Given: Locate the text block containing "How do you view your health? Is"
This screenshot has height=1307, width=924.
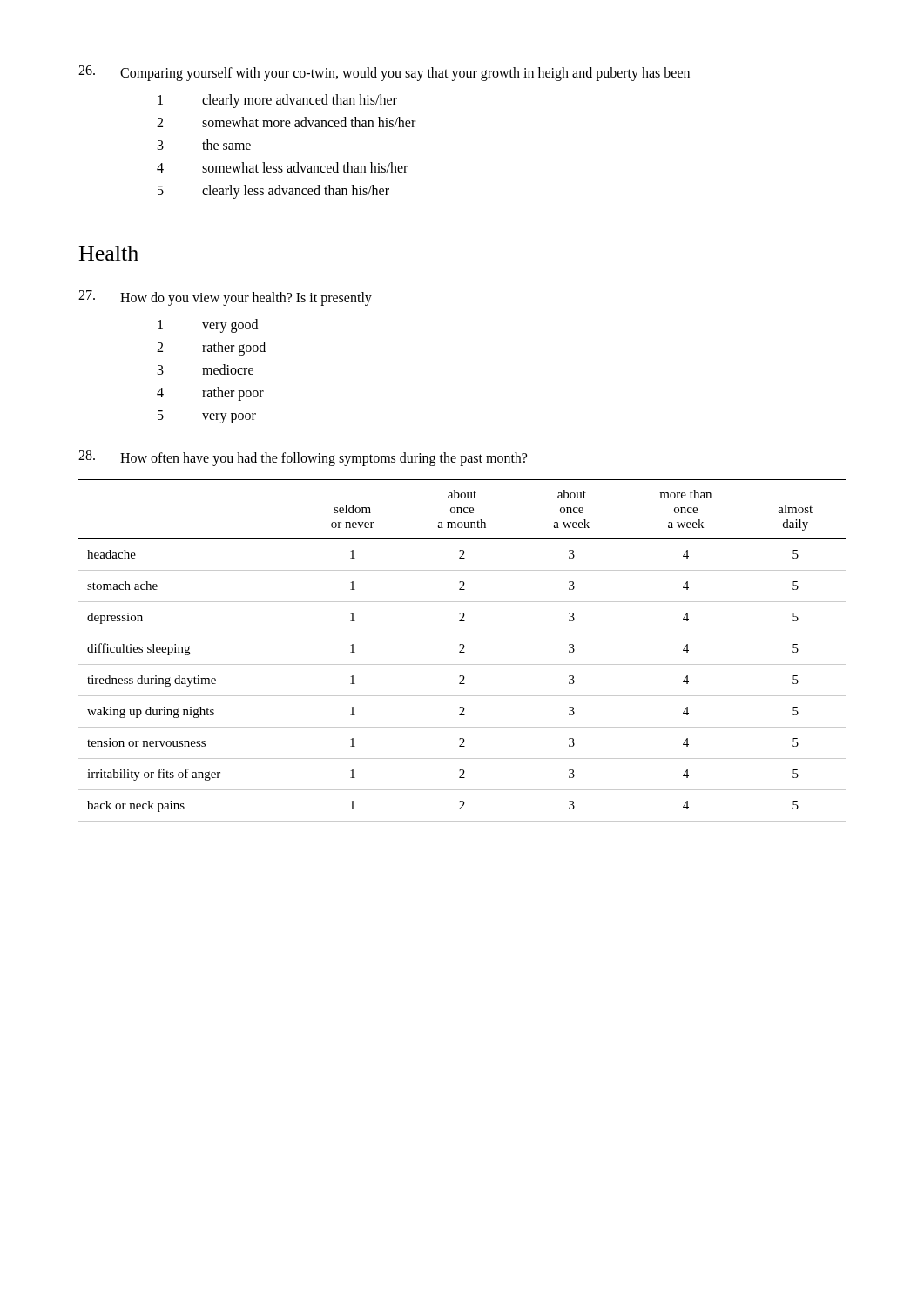Looking at the screenshot, I should click(x=225, y=298).
